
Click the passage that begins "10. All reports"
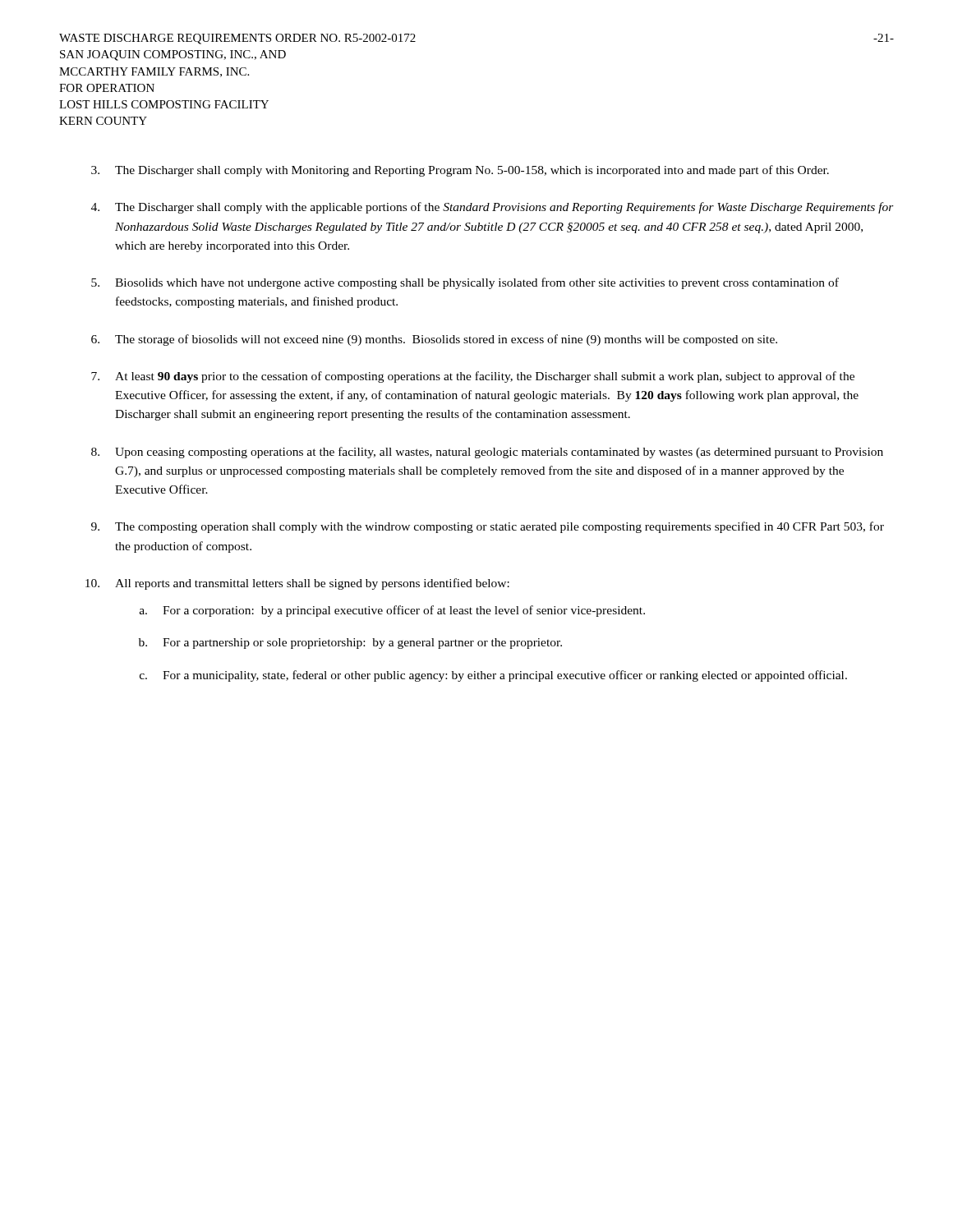pos(476,635)
